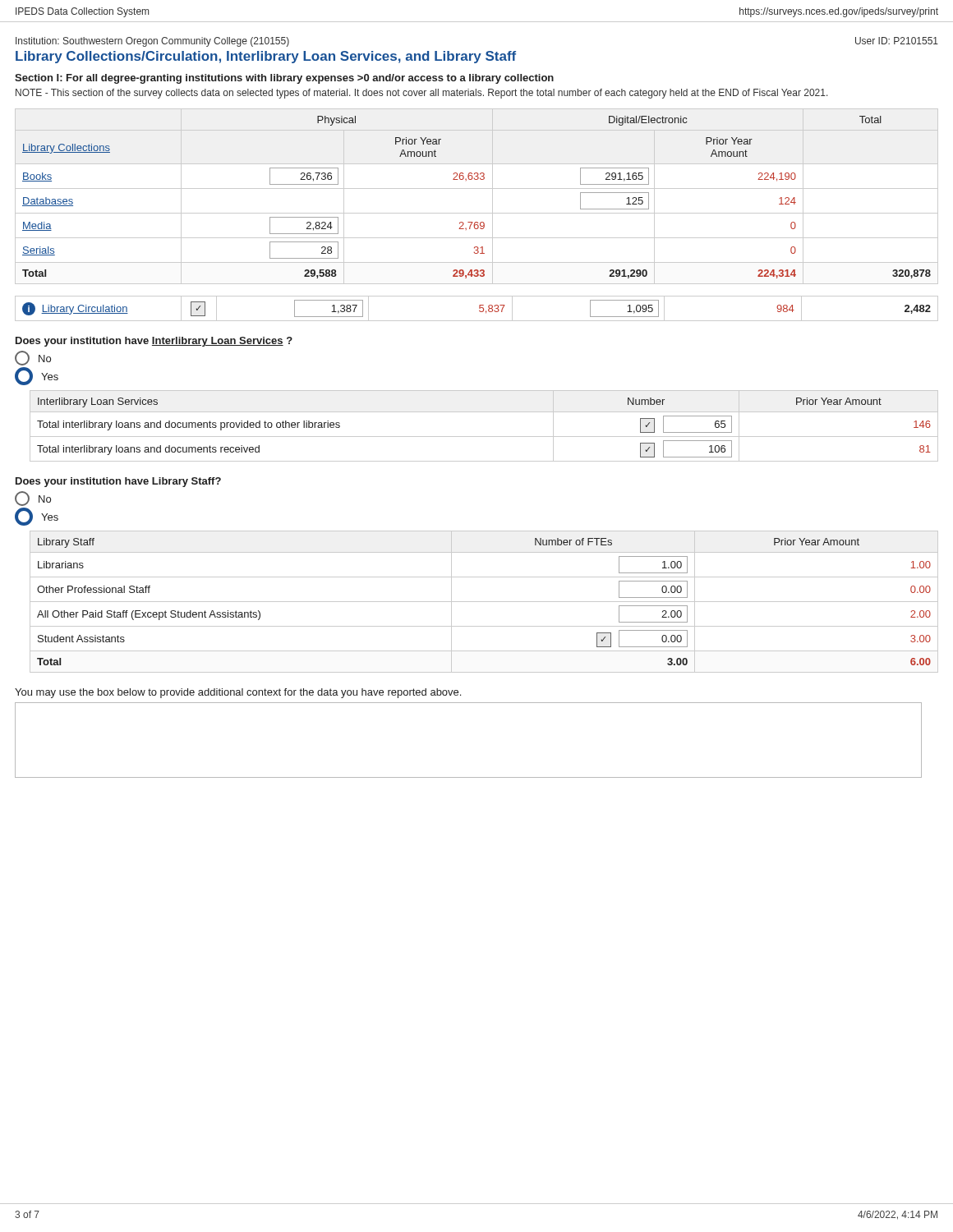Select the table that reads "i Library Circulation"
953x1232 pixels.
476,309
